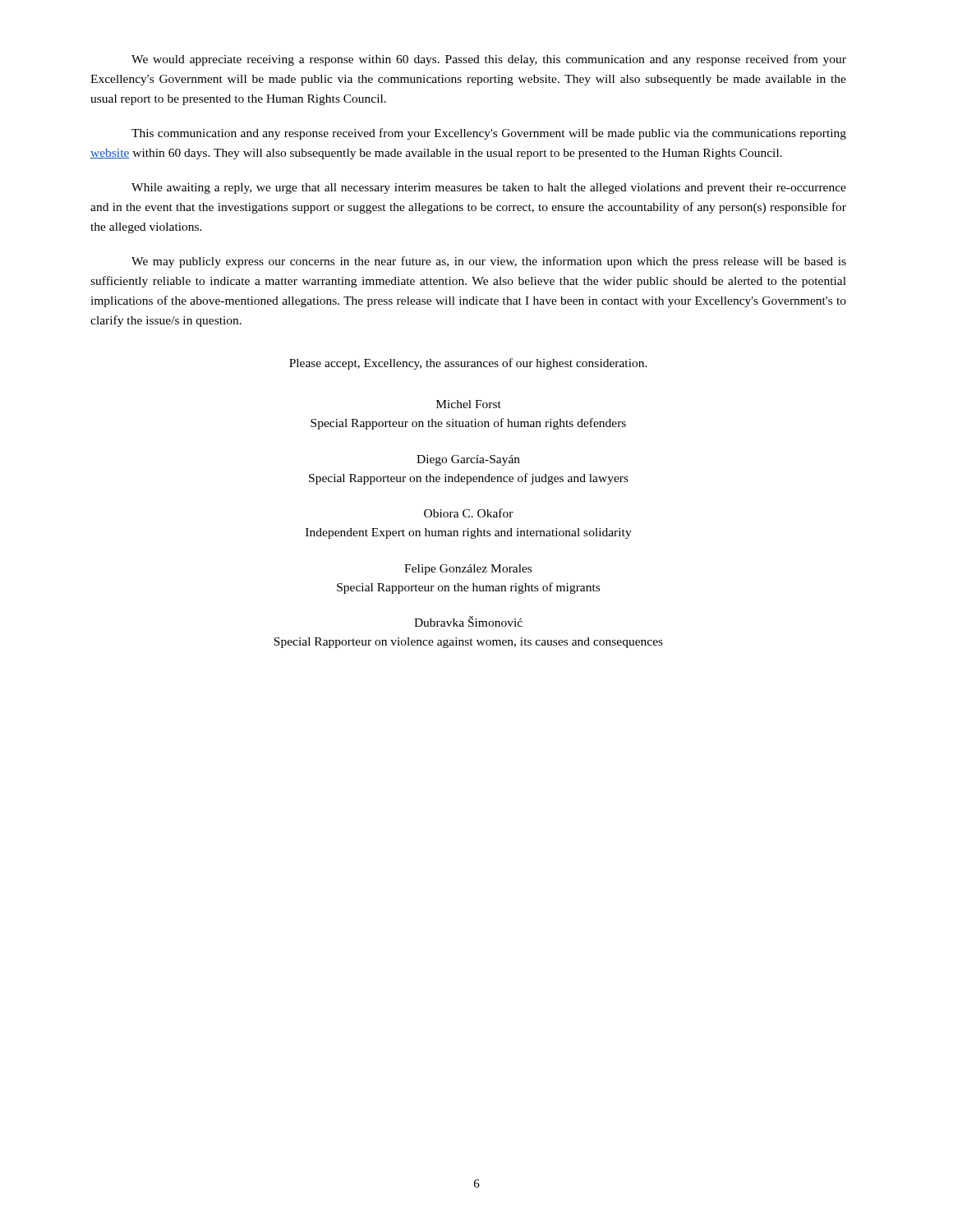Click on the text block containing "Michel Forst Special Rapporteur on the situation of"
This screenshot has width=953, height=1232.
(x=468, y=413)
